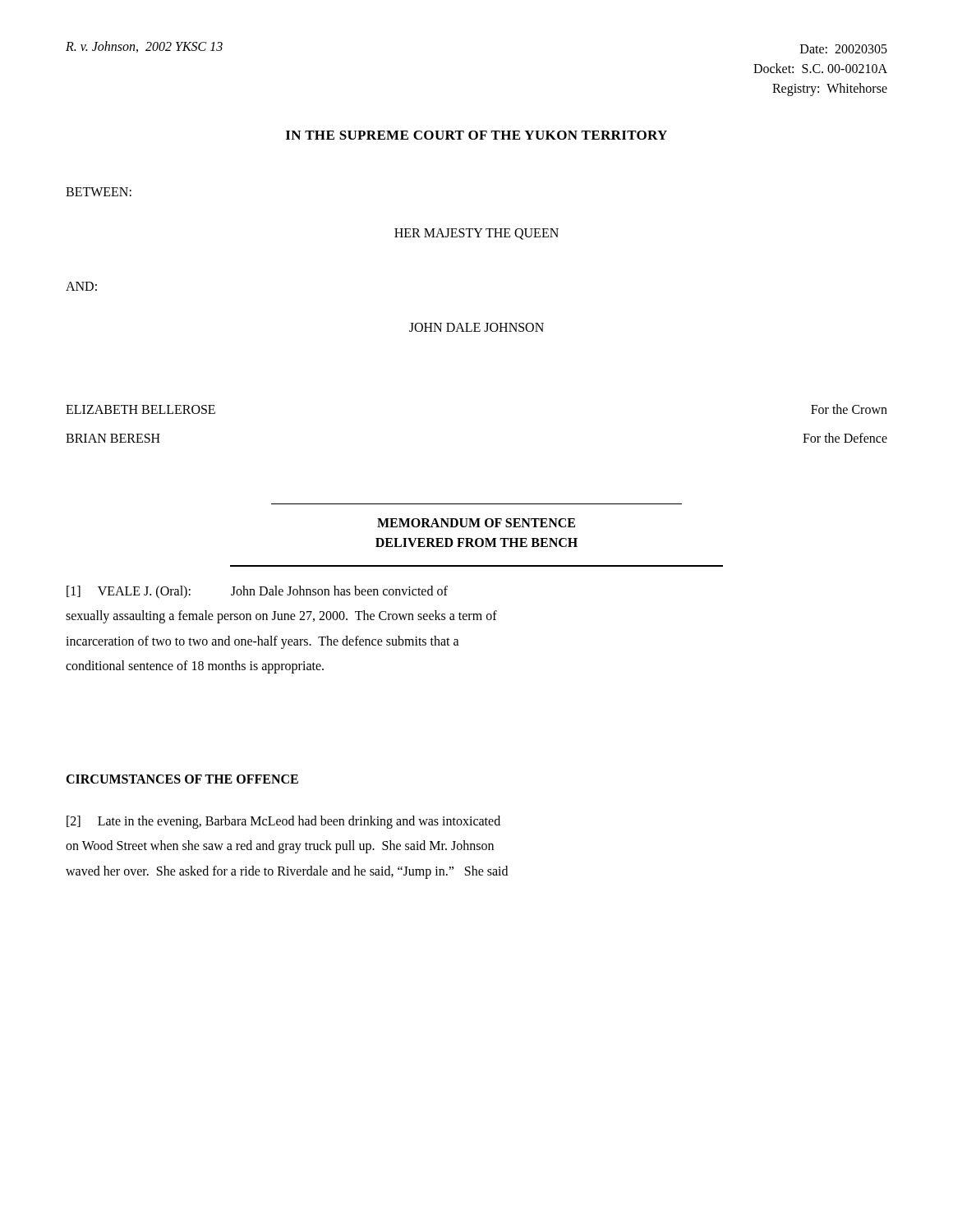Image resolution: width=953 pixels, height=1232 pixels.
Task: Select the region starting "JOHN DALE JOHNSON"
Action: coord(476,327)
